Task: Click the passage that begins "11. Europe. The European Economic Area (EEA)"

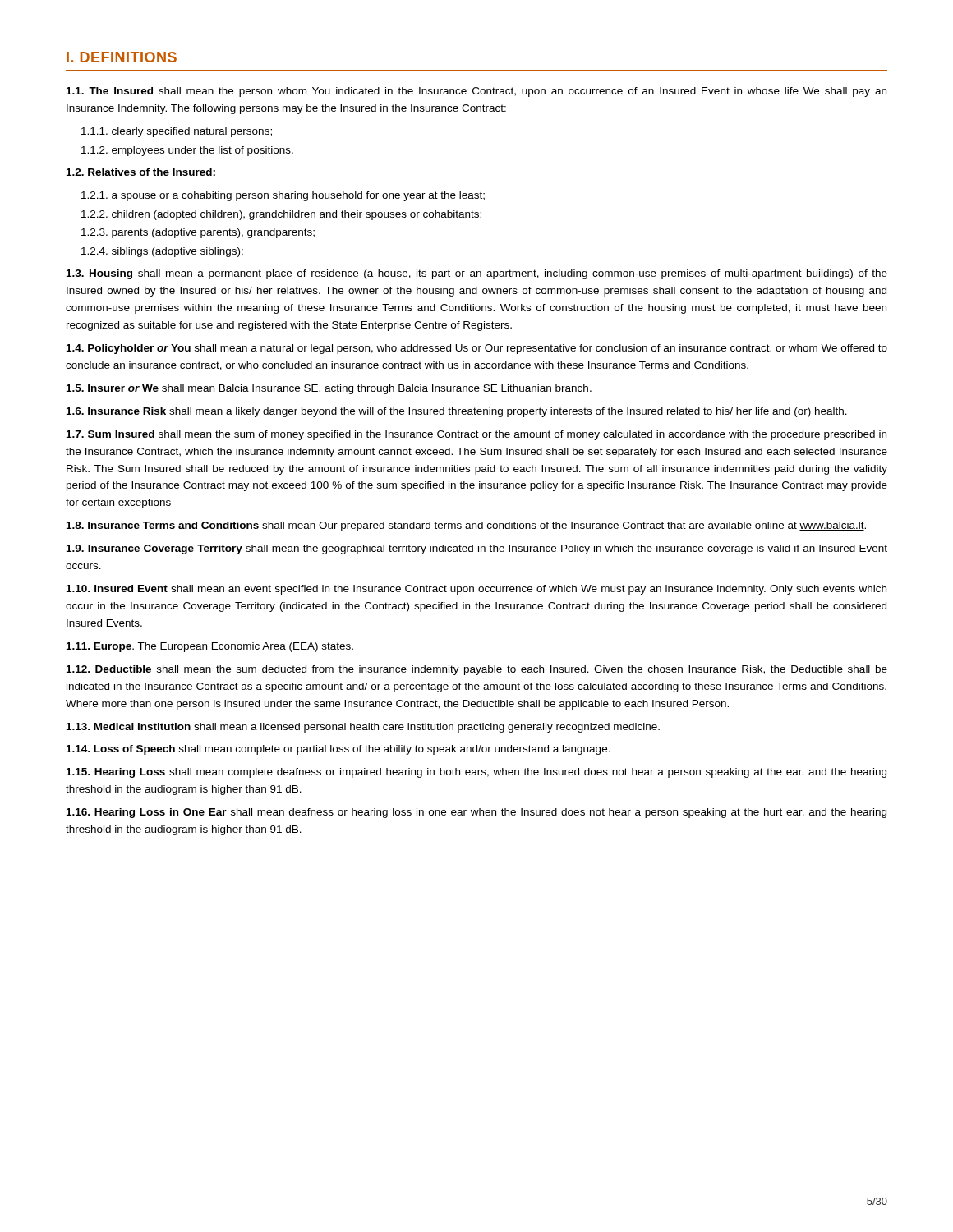Action: [x=210, y=646]
